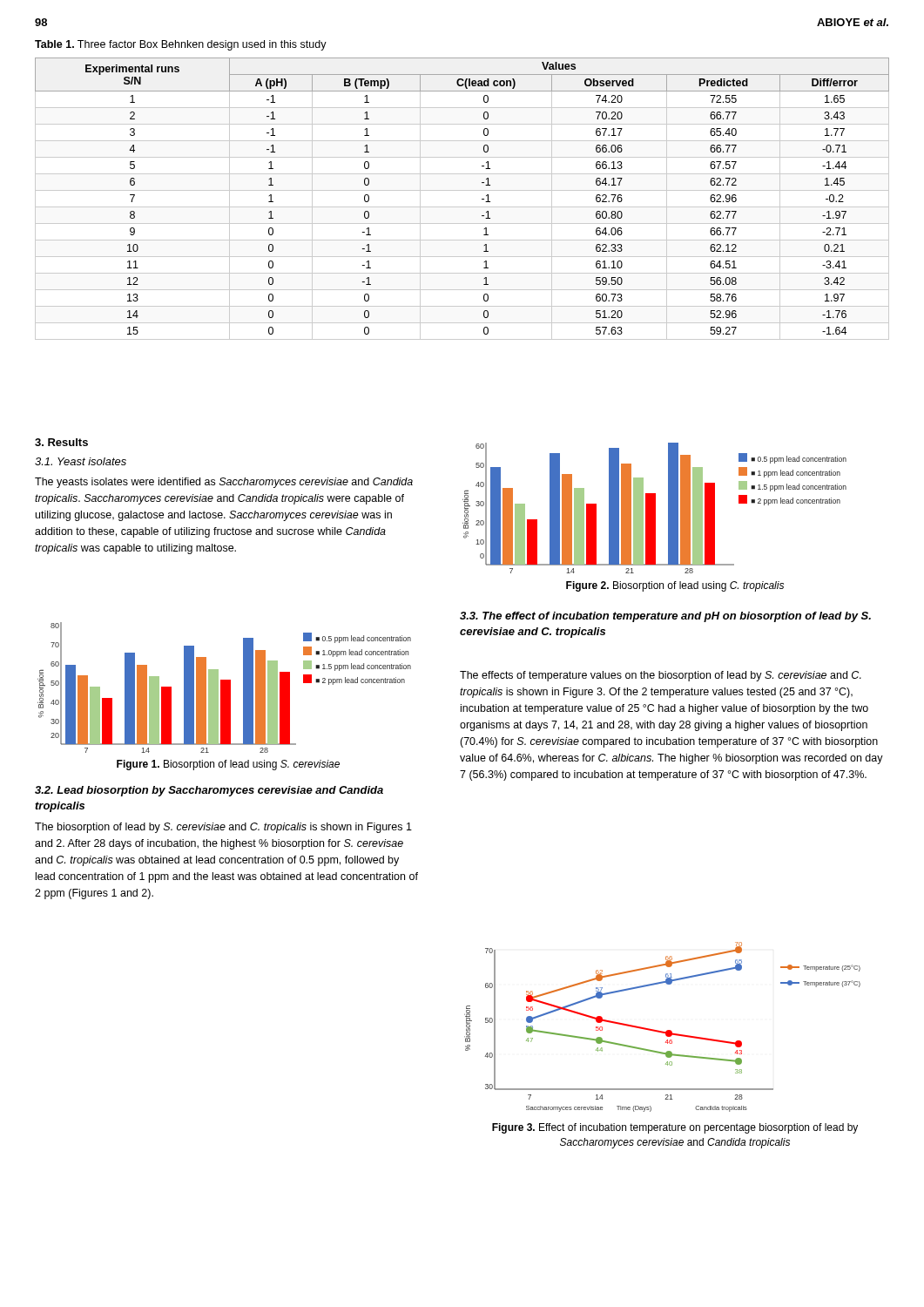This screenshot has height=1307, width=924.
Task: Locate the section header that reads "3.1. Yeast isolates"
Action: pos(81,461)
